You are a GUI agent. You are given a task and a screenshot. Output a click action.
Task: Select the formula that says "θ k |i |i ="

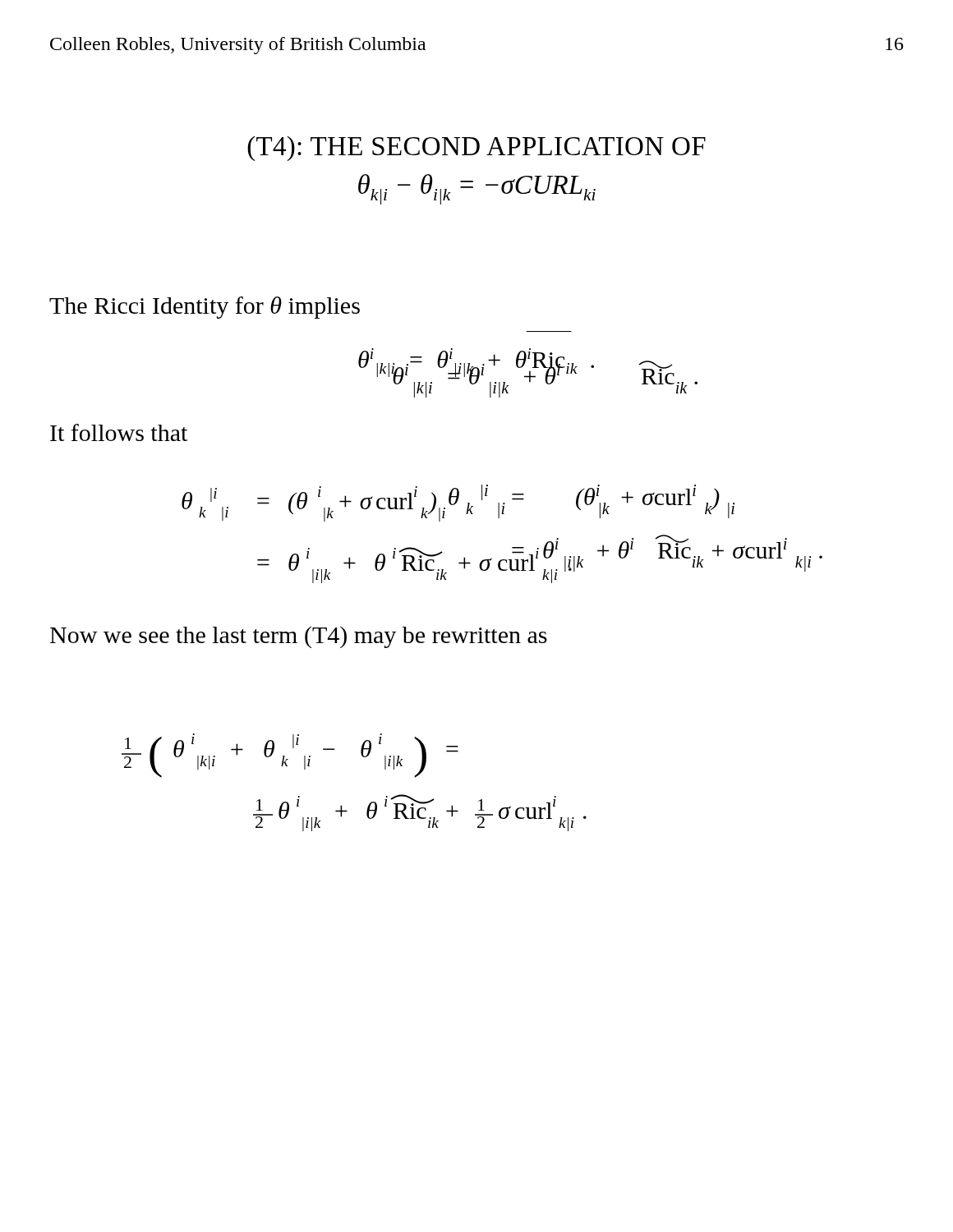tap(476, 530)
